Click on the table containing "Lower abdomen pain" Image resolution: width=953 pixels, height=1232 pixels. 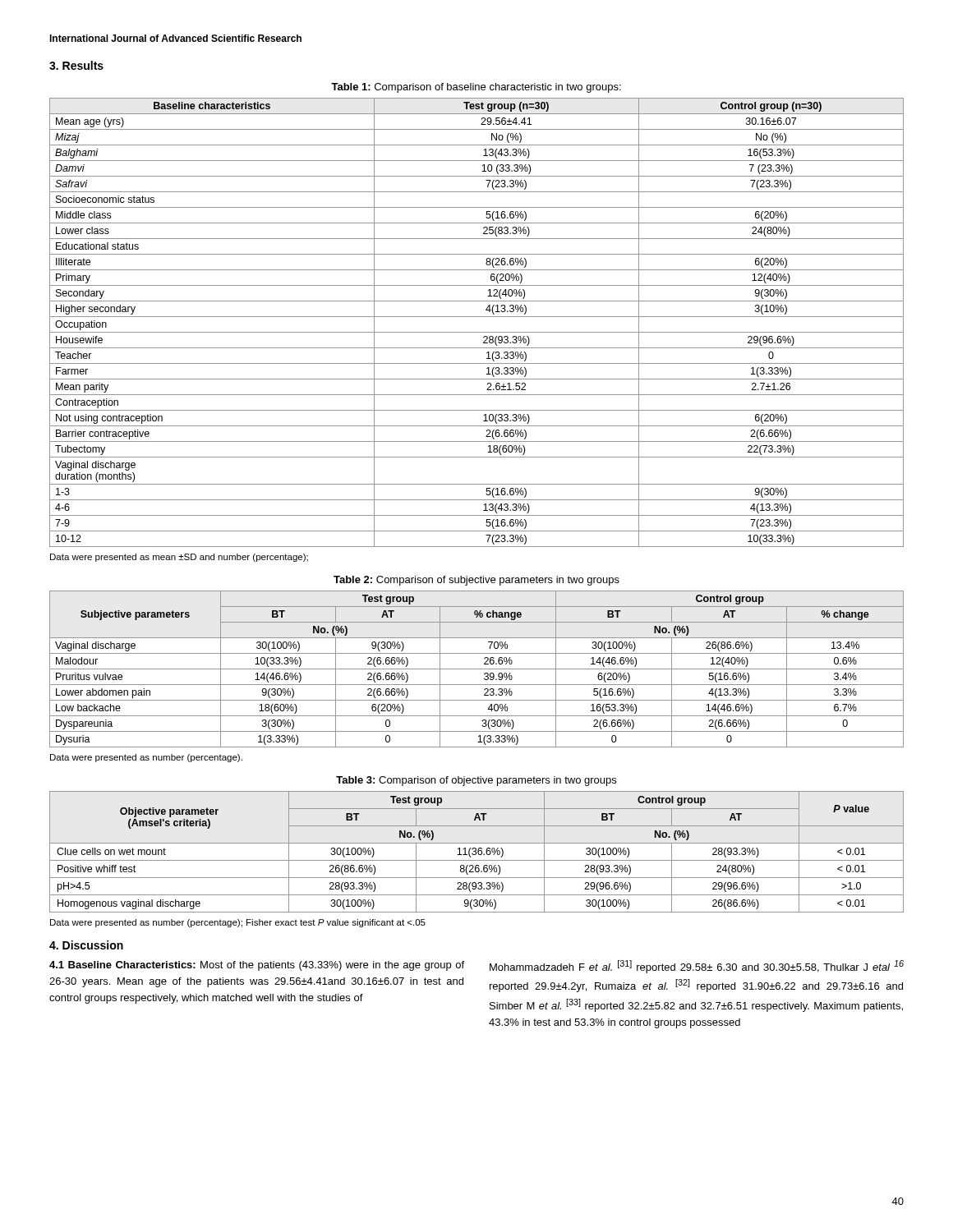(x=476, y=669)
